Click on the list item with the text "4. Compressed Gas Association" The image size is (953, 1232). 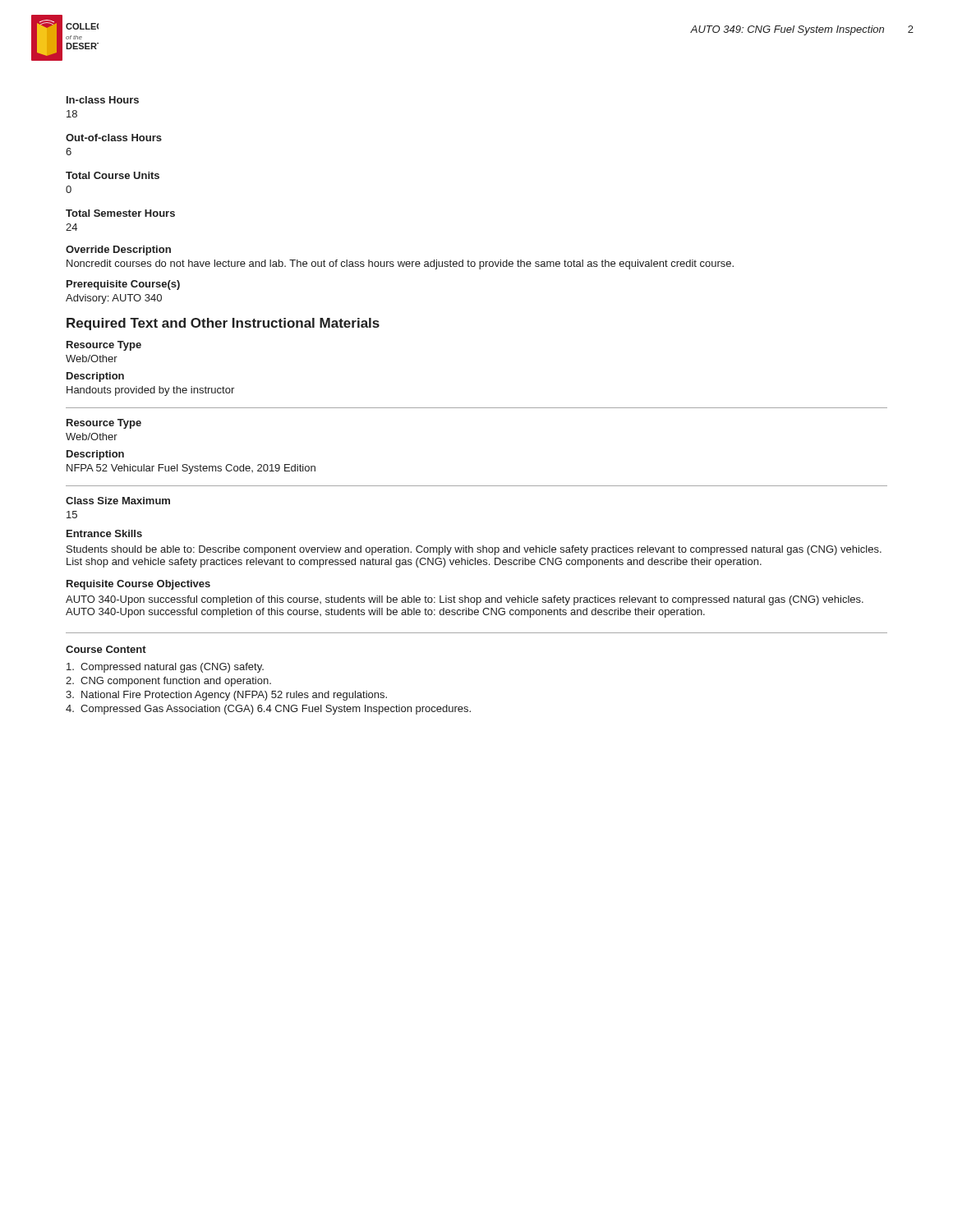pyautogui.click(x=269, y=708)
